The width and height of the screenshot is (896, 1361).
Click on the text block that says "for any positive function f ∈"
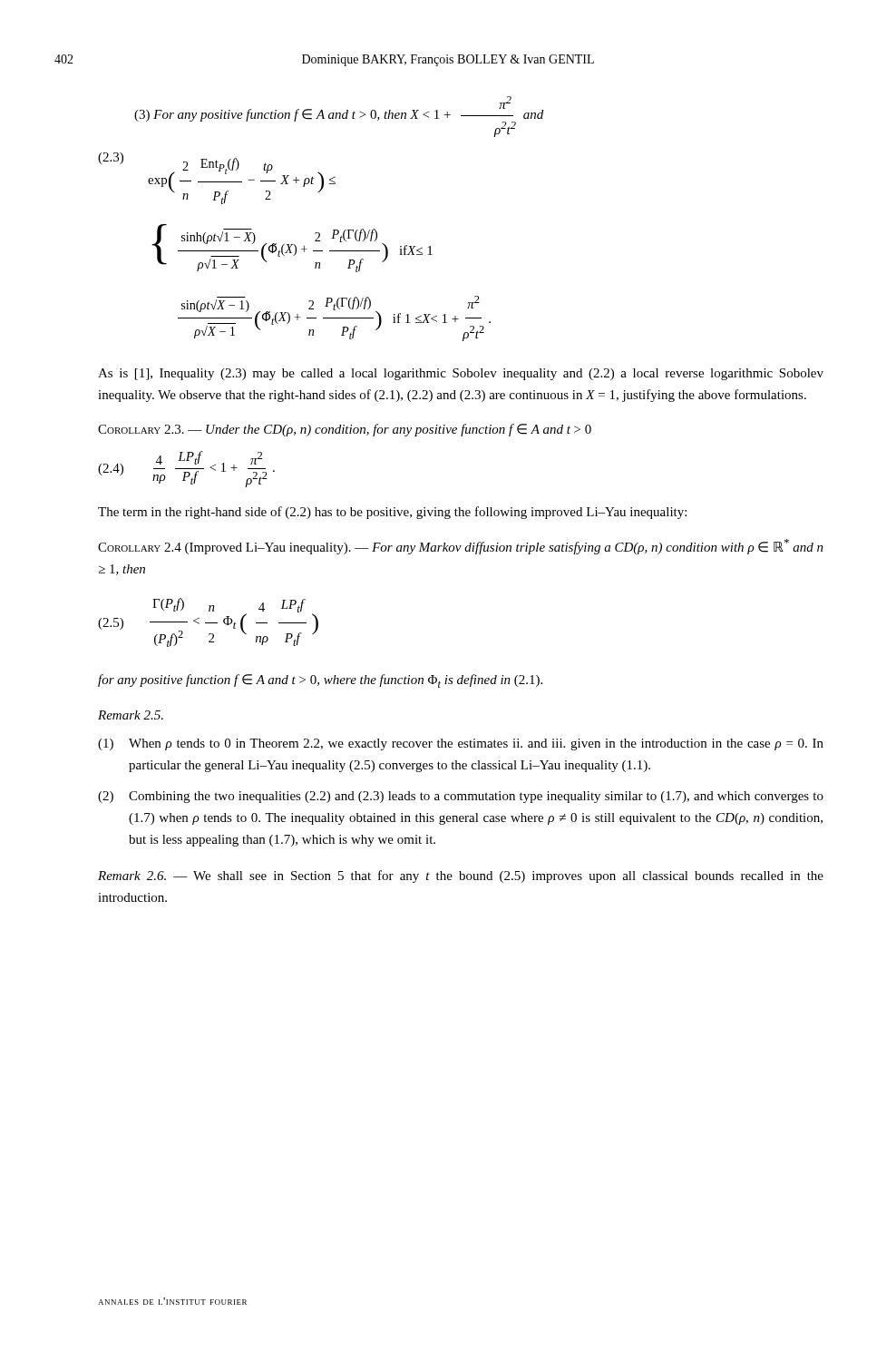coord(321,682)
